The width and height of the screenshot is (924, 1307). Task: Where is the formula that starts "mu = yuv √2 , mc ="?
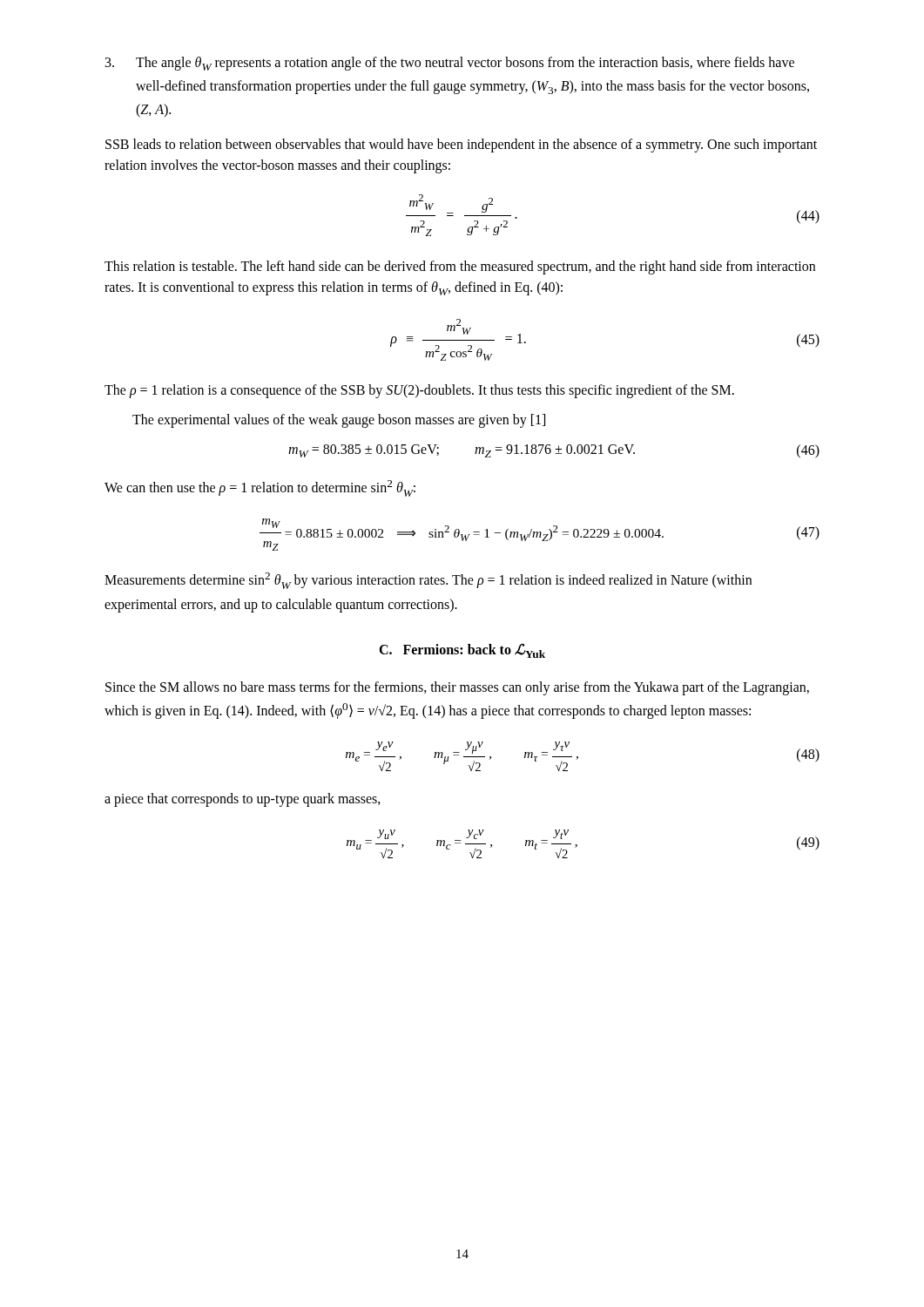[x=583, y=842]
